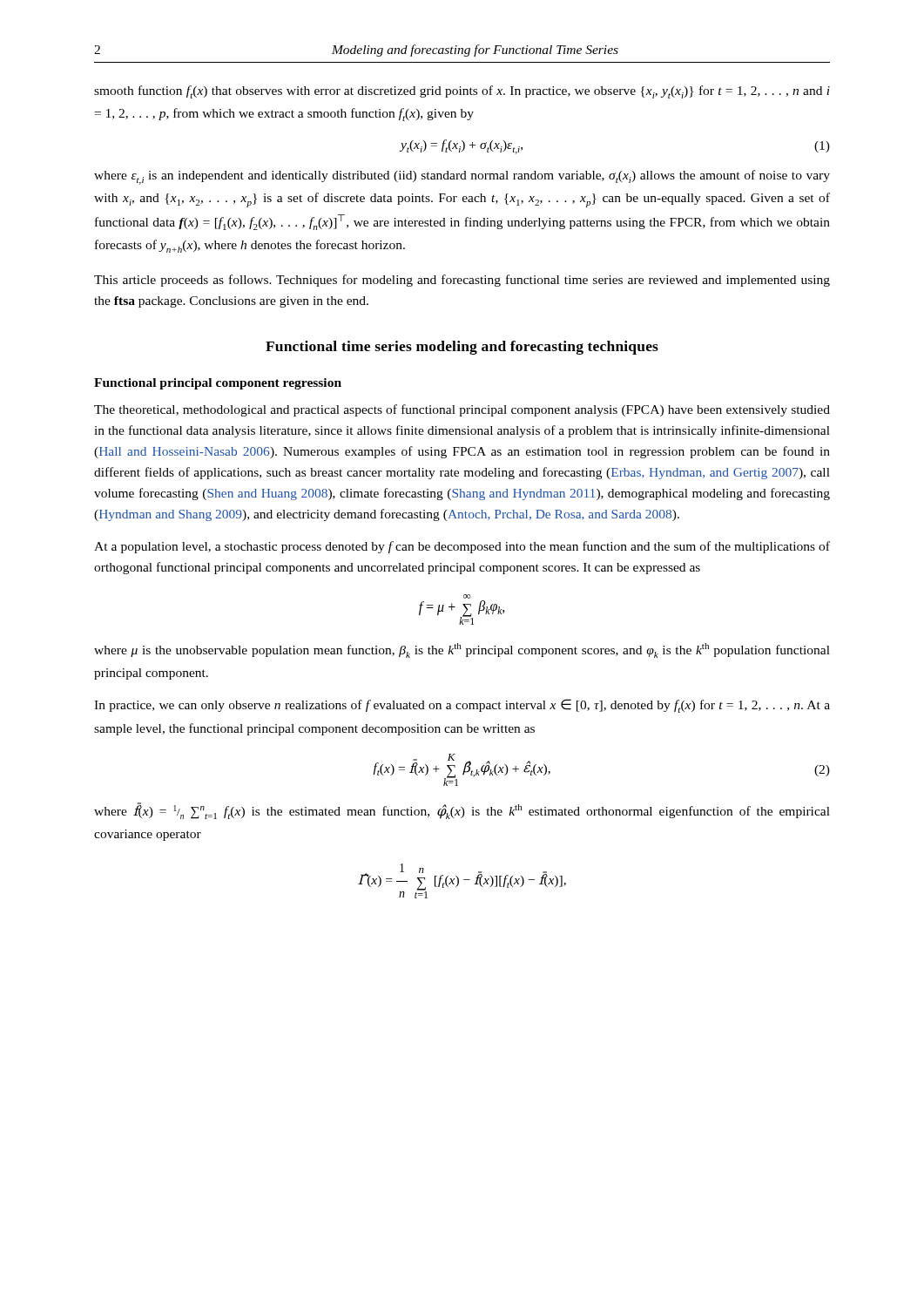Screen dimensions: 1307x924
Task: Navigate to the element starting "yt(xi) = ft(xi) + σt(xi)εt,i,"
Action: (460, 147)
